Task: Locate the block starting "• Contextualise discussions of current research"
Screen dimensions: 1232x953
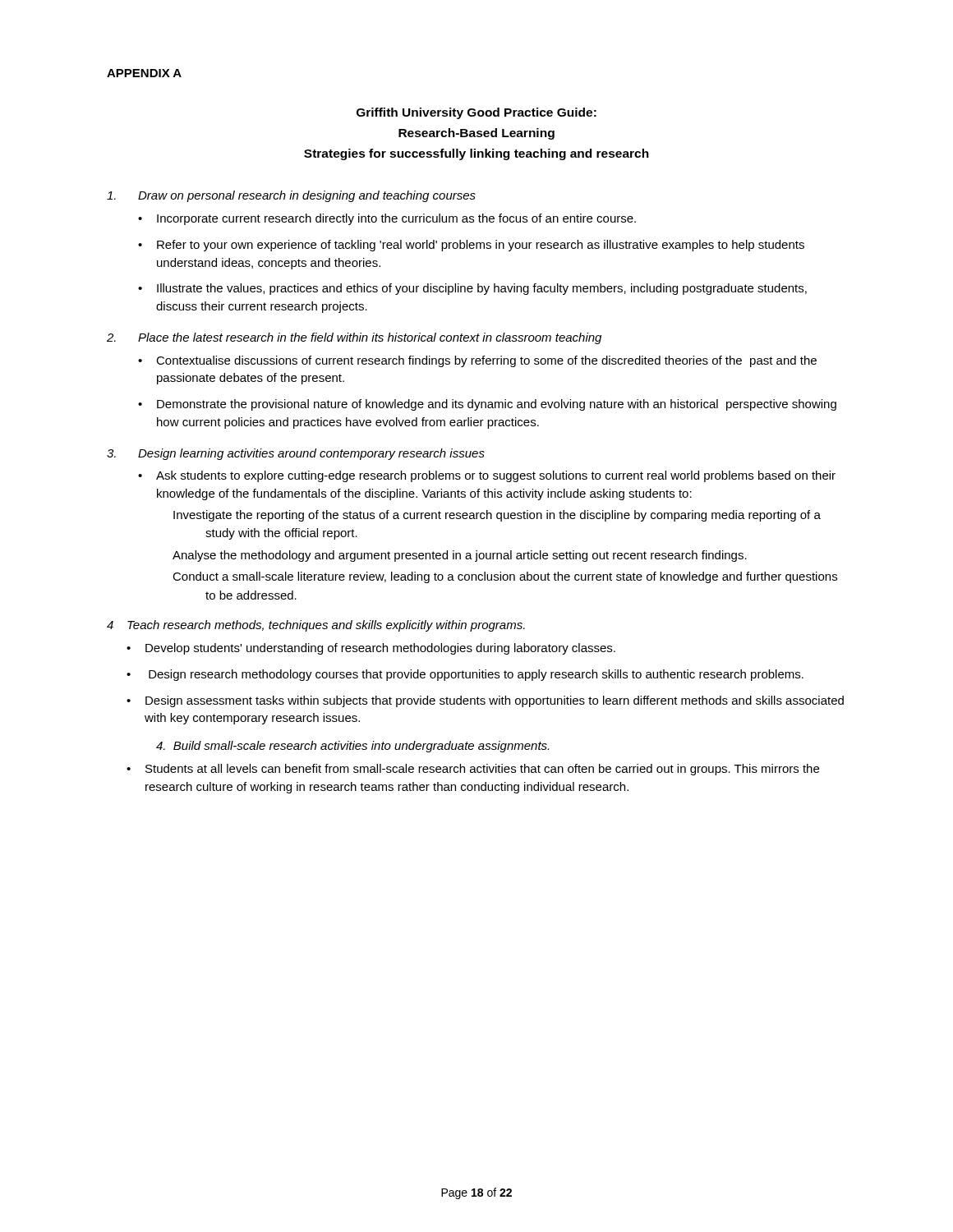Action: [492, 369]
